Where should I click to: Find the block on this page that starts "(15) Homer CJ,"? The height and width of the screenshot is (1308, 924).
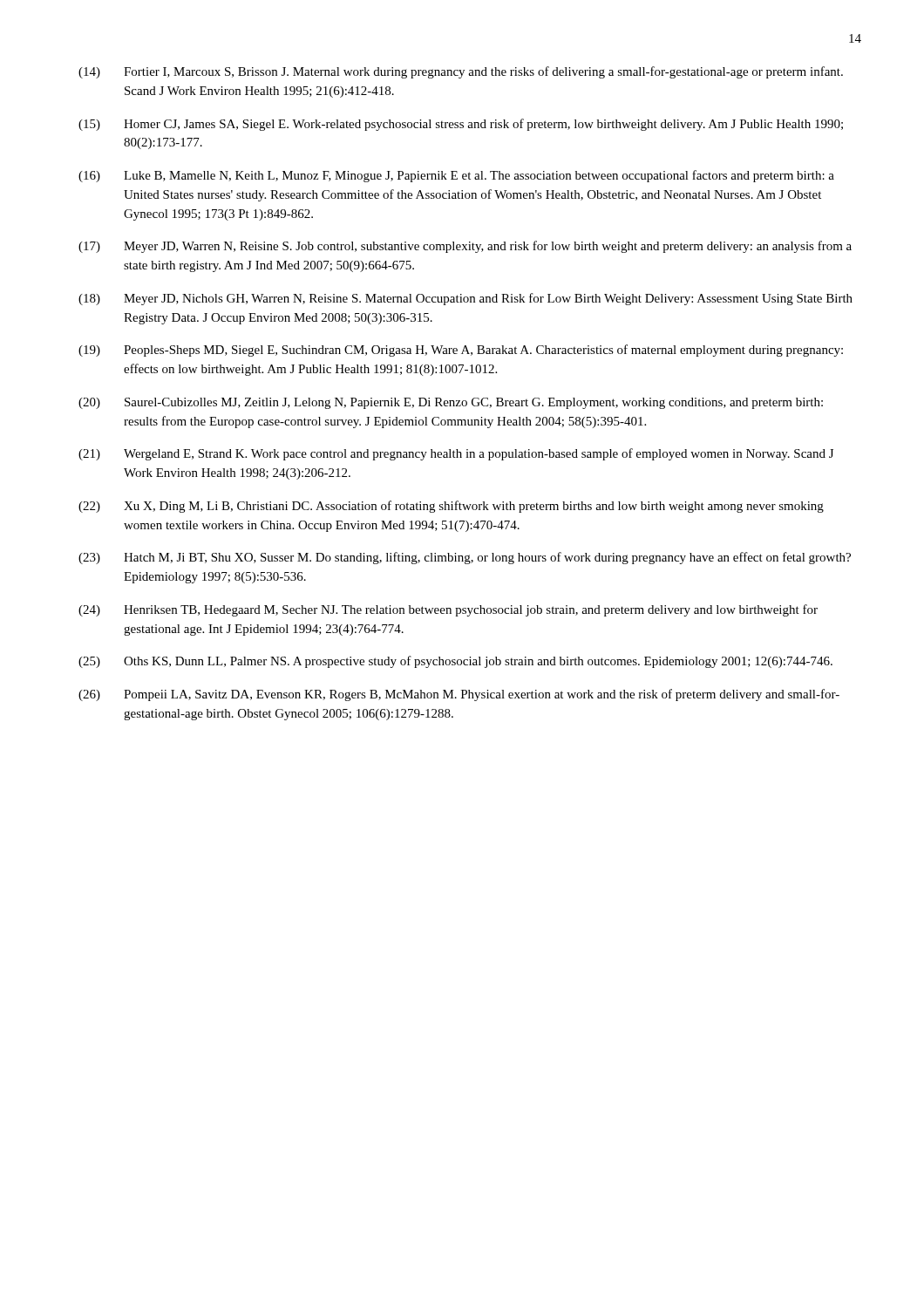(470, 134)
